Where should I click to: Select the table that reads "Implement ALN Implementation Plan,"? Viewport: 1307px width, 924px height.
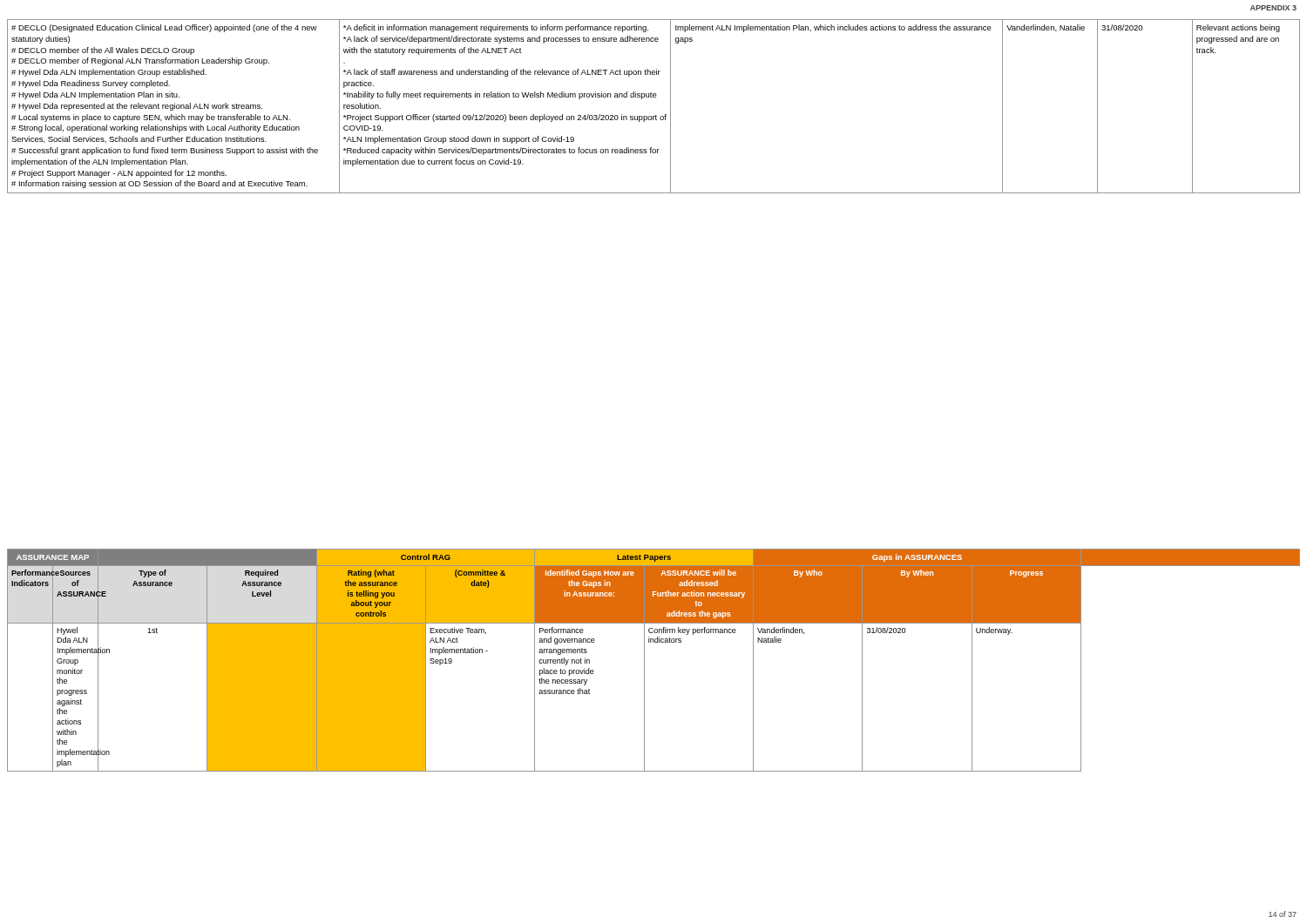pos(654,106)
